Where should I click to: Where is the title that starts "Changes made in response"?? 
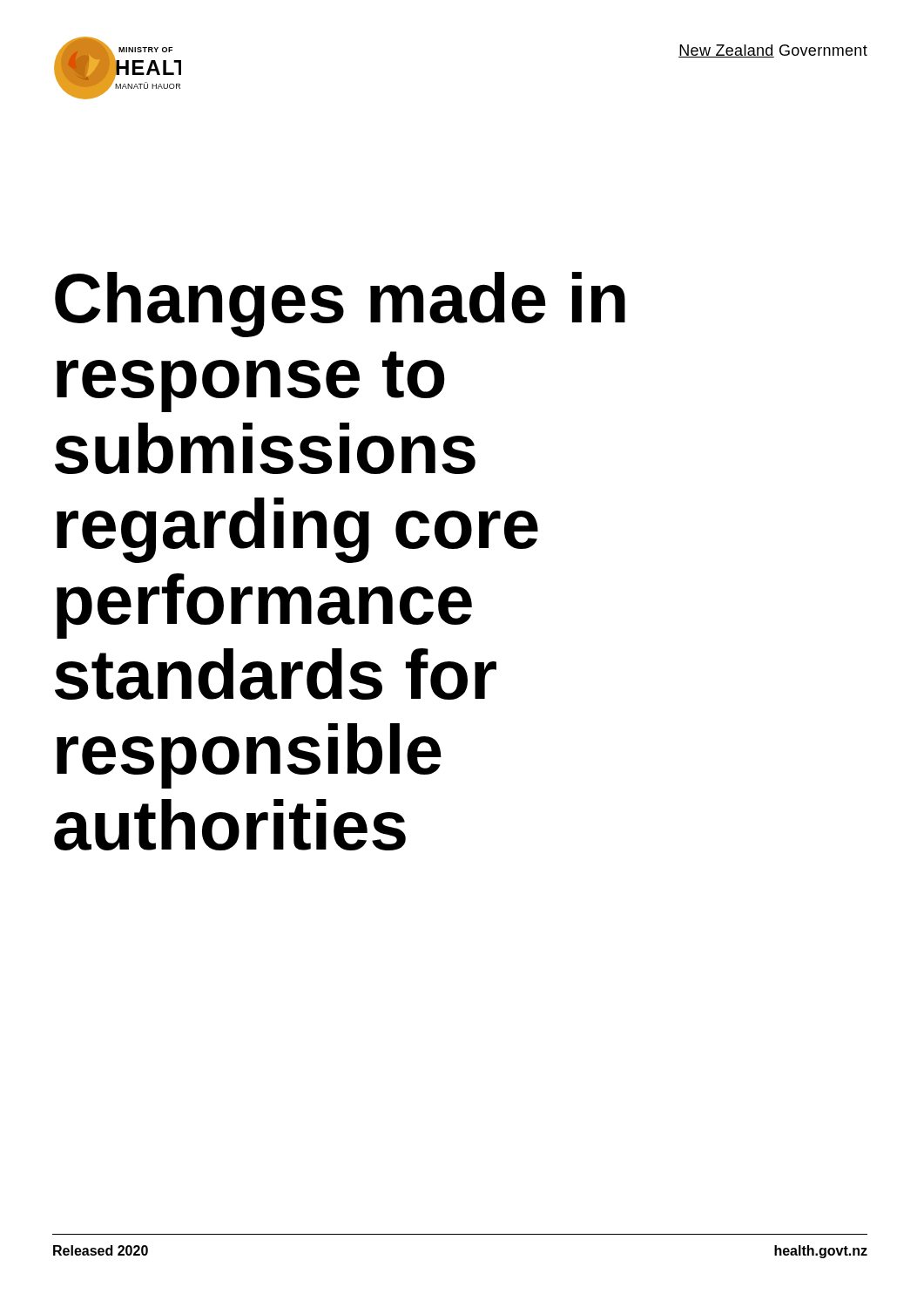click(x=357, y=563)
